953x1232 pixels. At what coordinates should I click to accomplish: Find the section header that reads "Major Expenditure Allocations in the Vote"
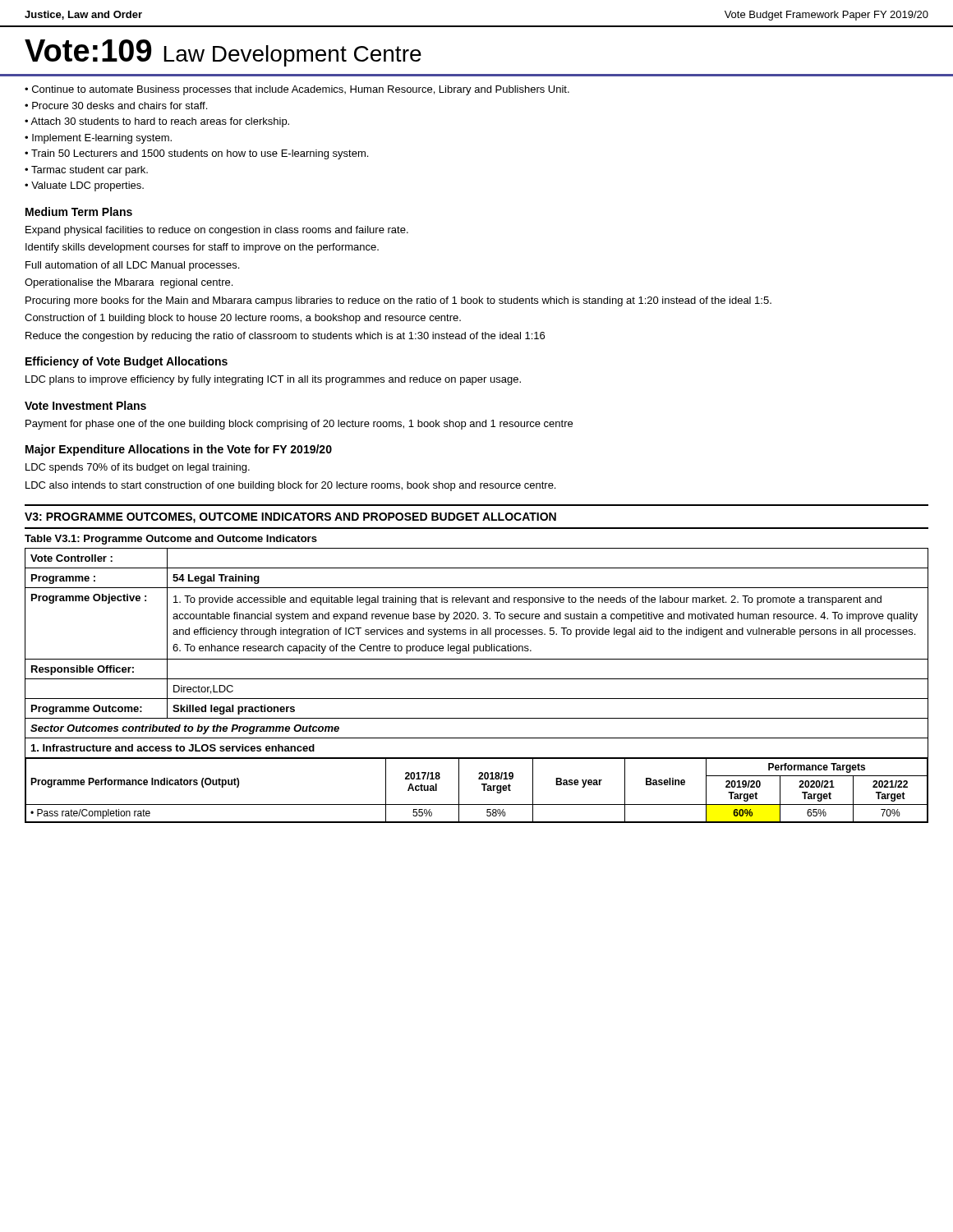pyautogui.click(x=178, y=449)
